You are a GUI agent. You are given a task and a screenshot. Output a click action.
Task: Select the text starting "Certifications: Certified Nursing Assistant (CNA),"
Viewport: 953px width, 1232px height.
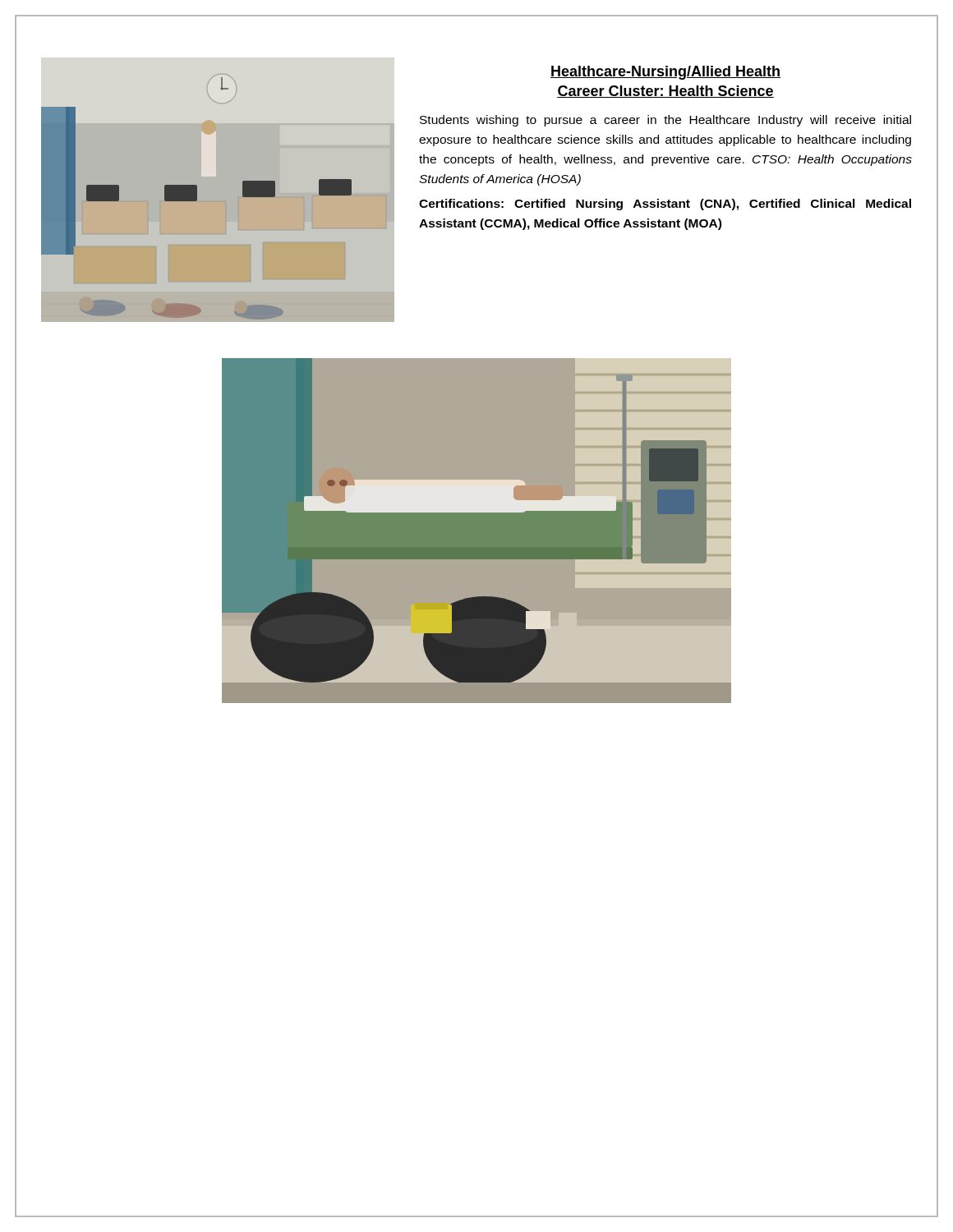point(665,213)
